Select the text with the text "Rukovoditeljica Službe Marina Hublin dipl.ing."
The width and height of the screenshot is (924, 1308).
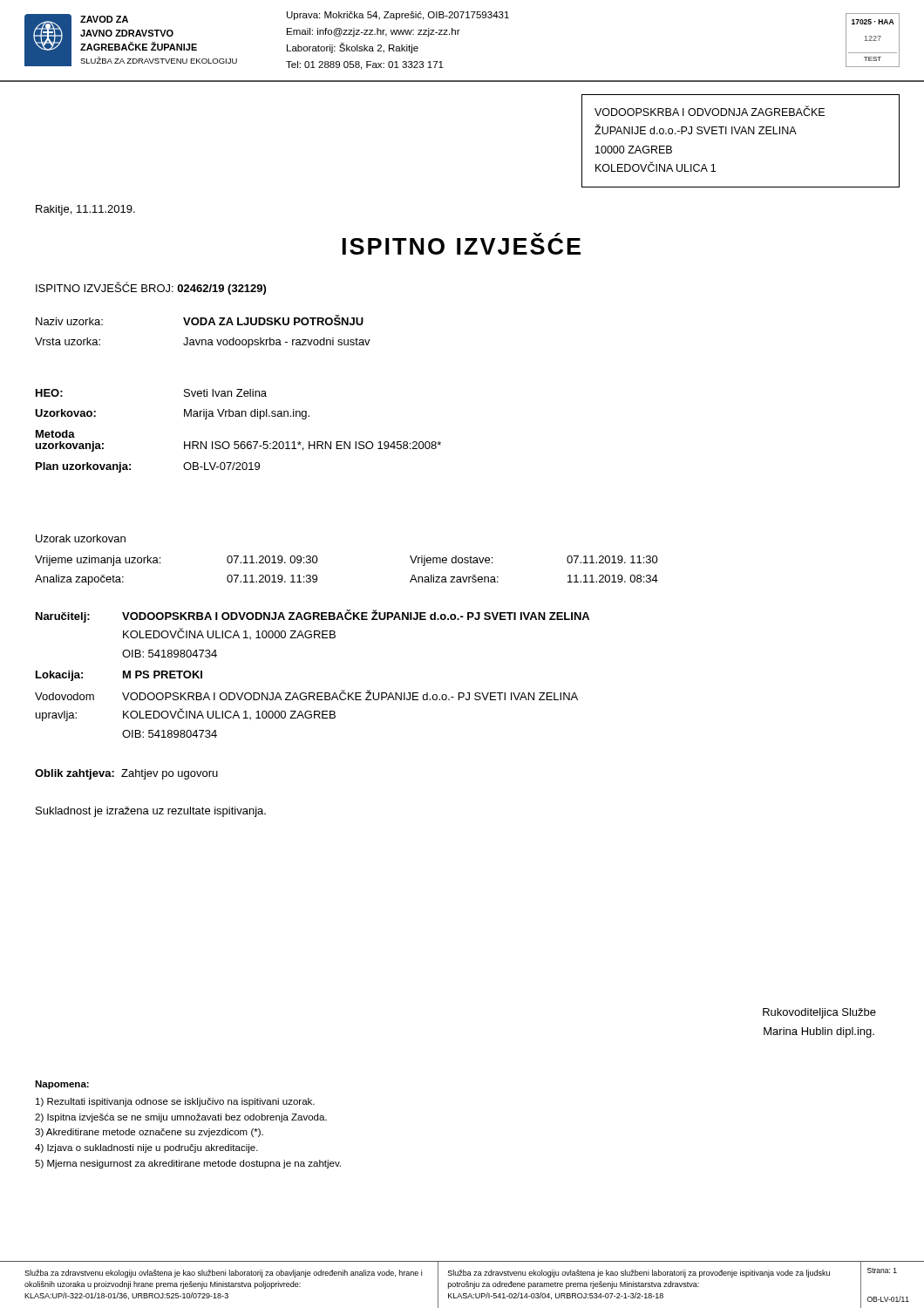[x=819, y=1022]
